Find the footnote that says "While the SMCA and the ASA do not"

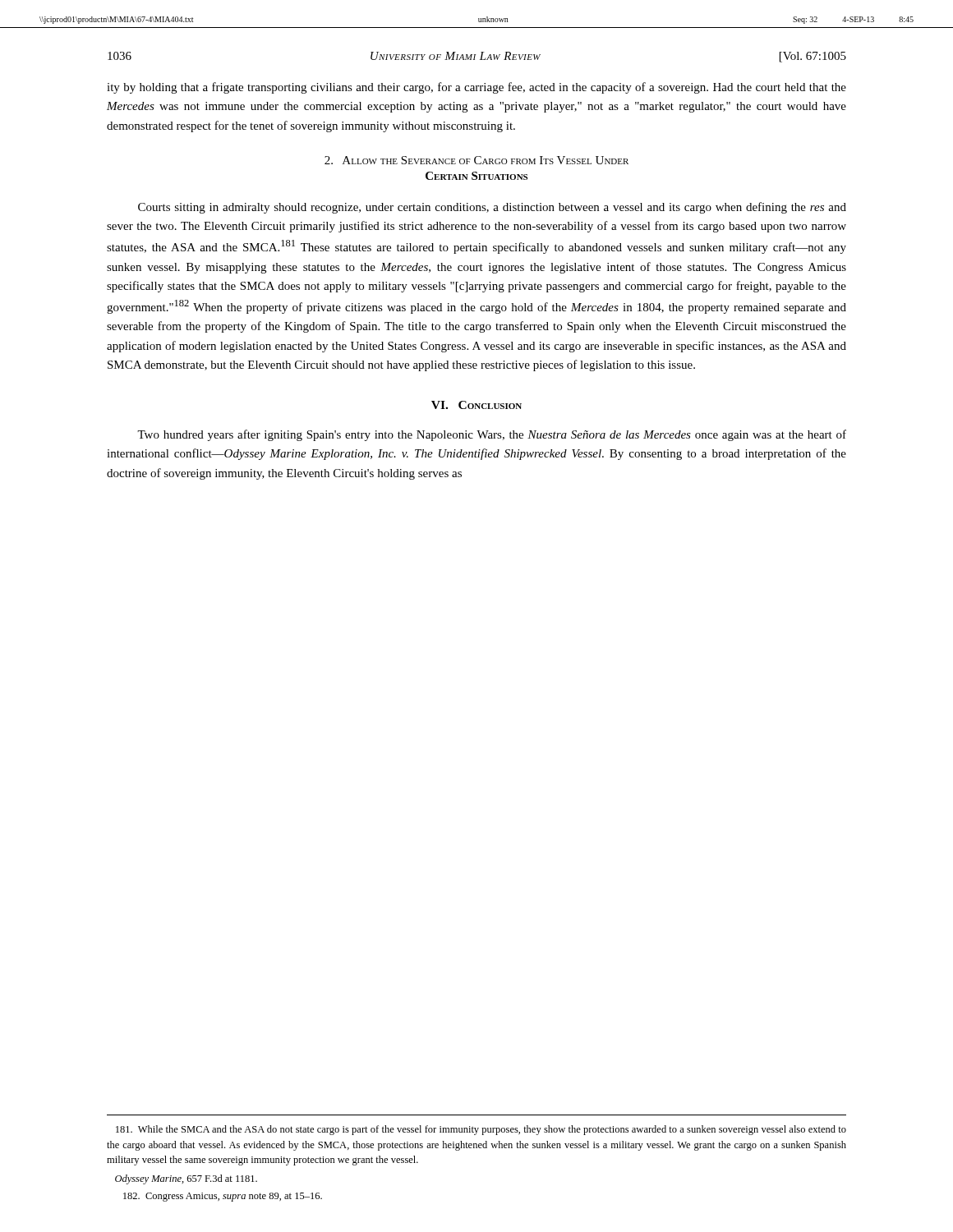(x=476, y=1145)
